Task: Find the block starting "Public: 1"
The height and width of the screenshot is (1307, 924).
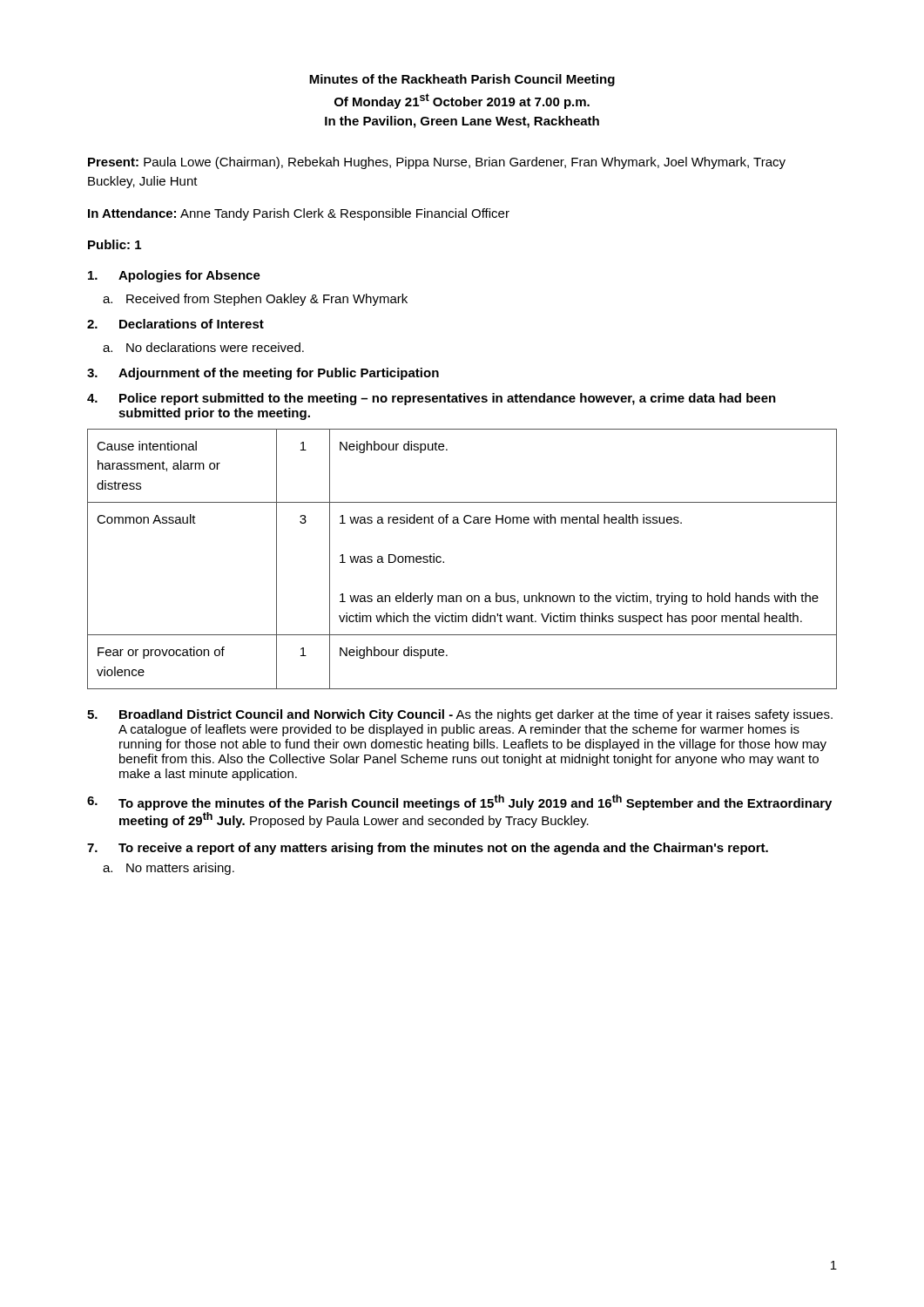Action: point(114,244)
